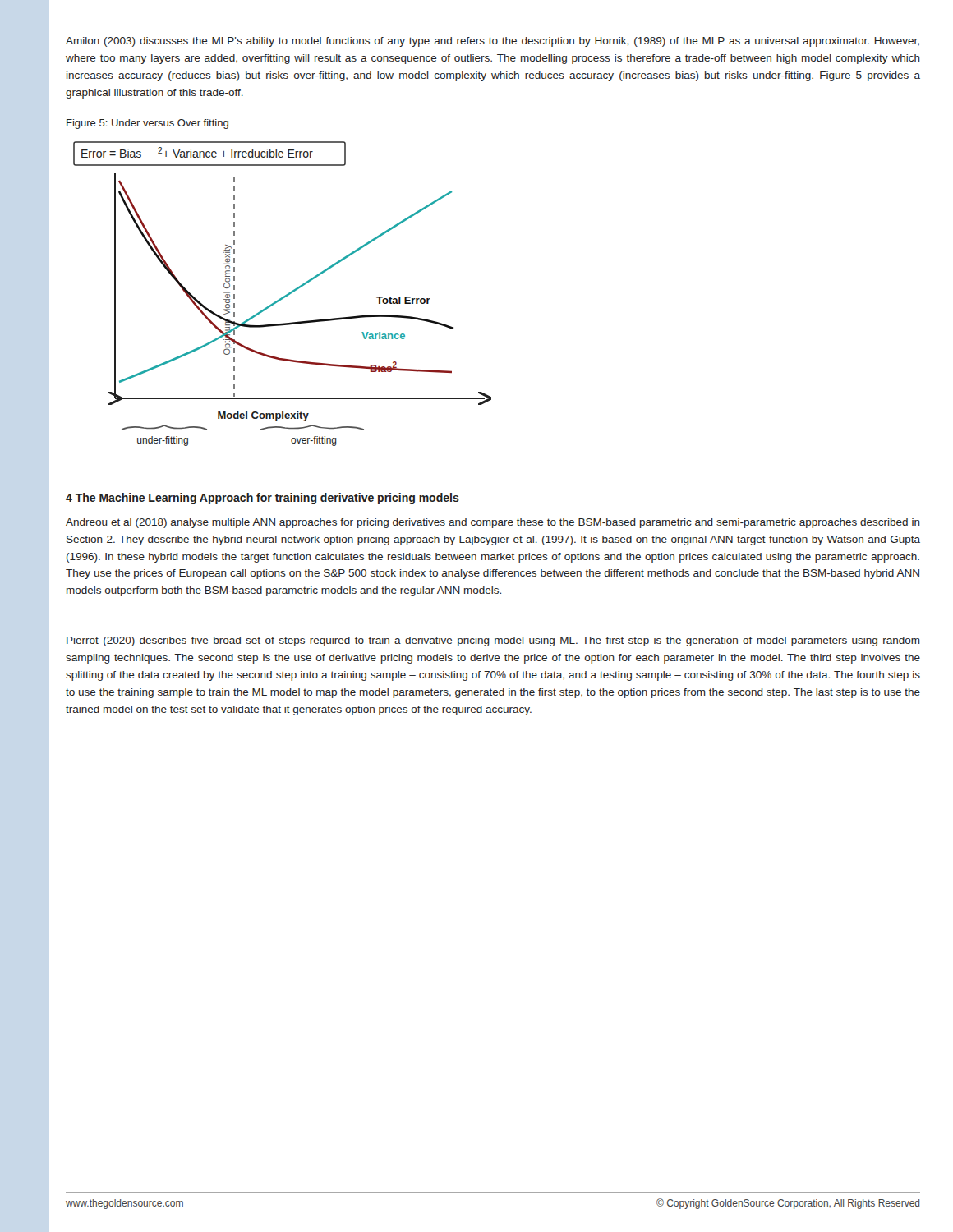Select a continuous plot
The width and height of the screenshot is (953, 1232).
(288, 301)
